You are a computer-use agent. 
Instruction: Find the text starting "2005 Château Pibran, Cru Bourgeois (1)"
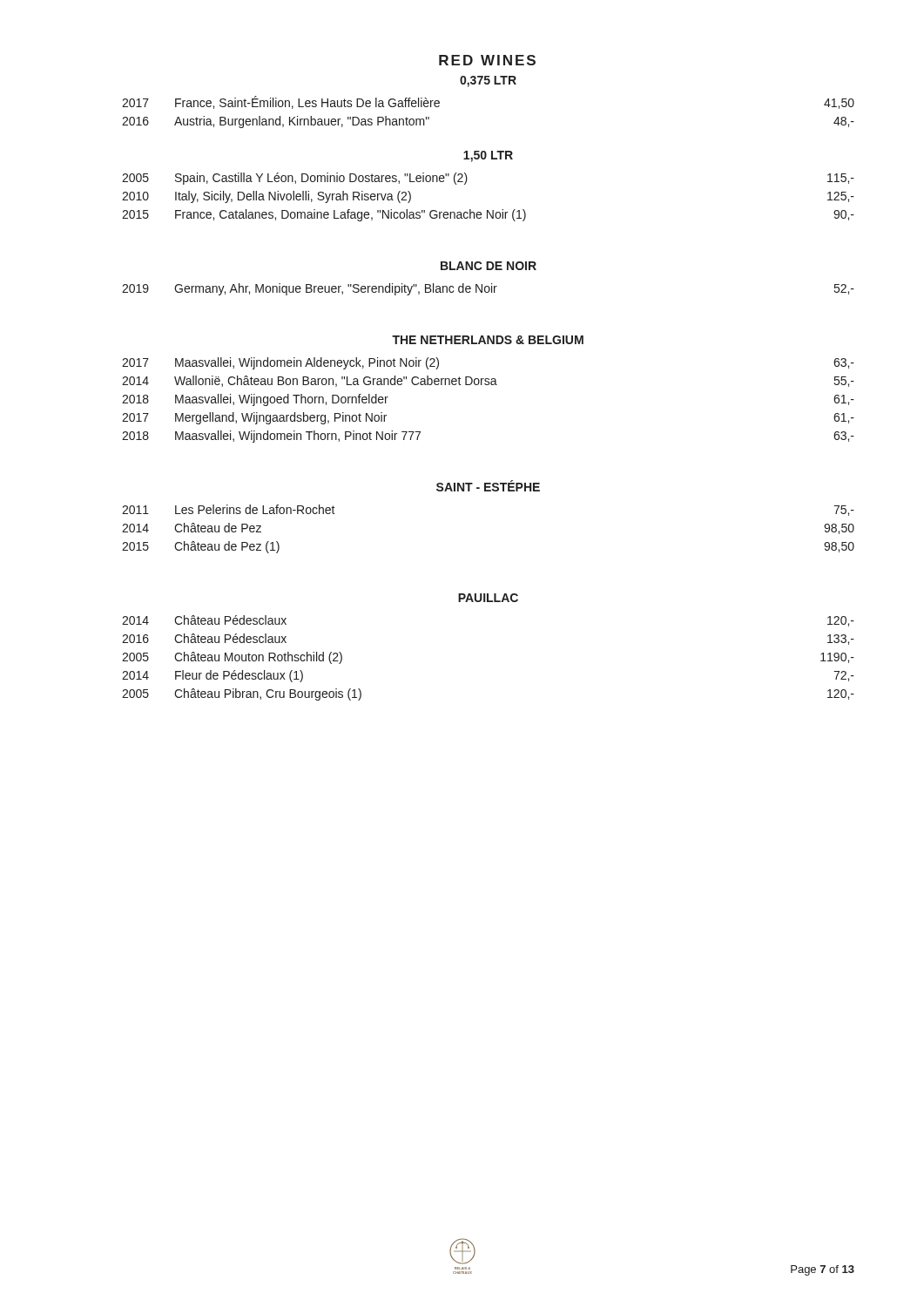pos(130,694)
